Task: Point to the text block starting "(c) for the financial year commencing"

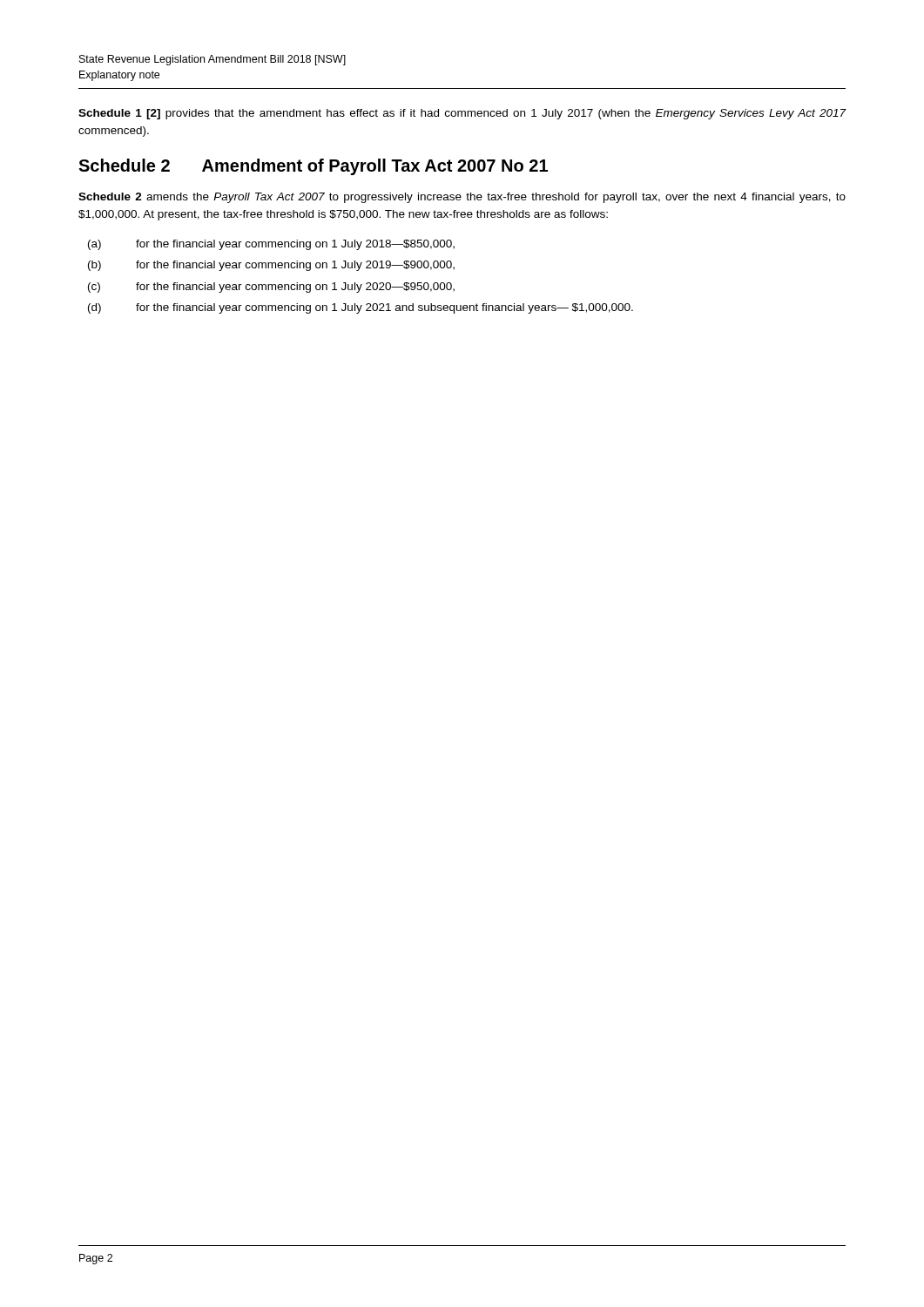Action: pyautogui.click(x=462, y=286)
